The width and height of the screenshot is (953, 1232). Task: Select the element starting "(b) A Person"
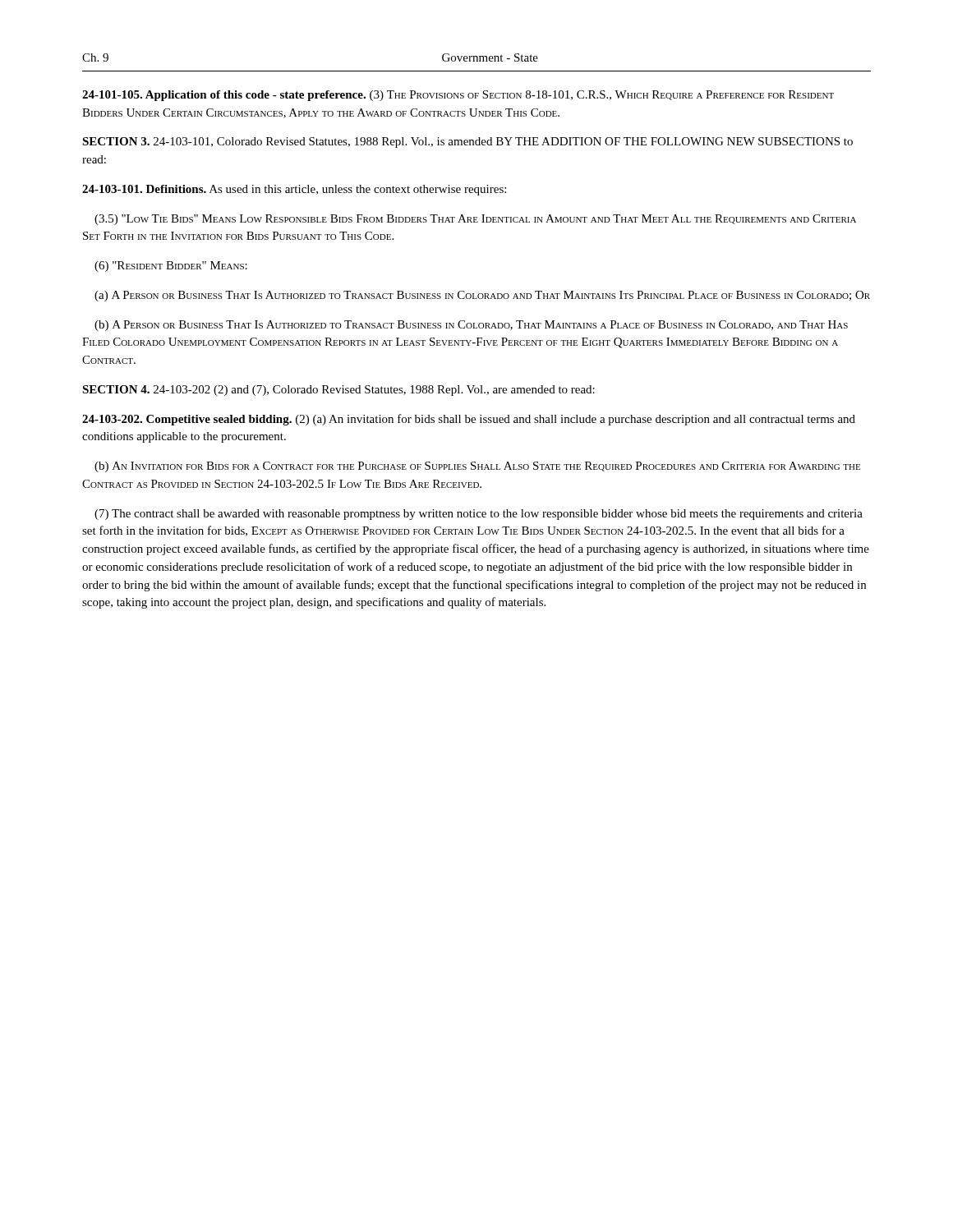pyautogui.click(x=465, y=342)
